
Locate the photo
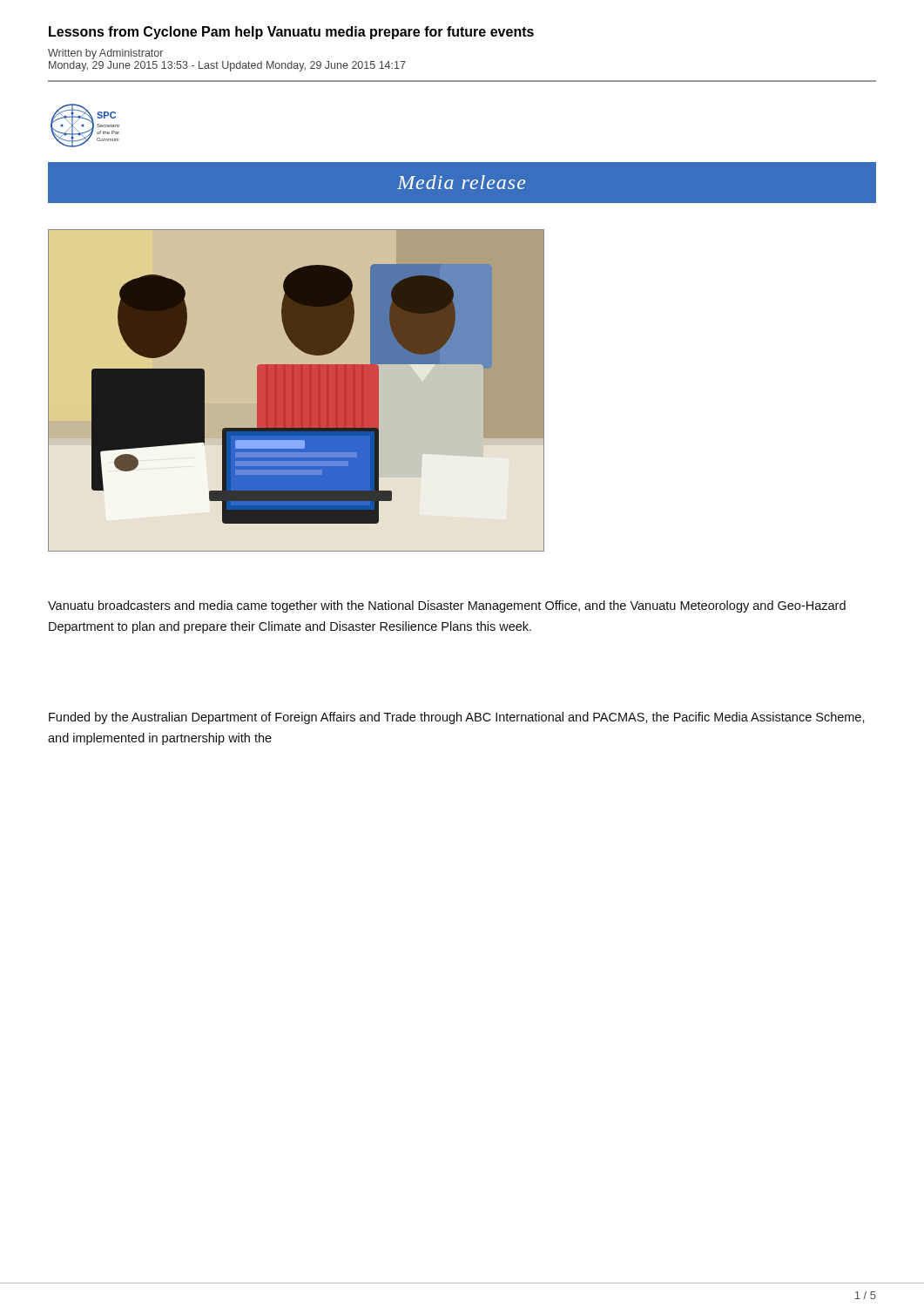click(296, 392)
